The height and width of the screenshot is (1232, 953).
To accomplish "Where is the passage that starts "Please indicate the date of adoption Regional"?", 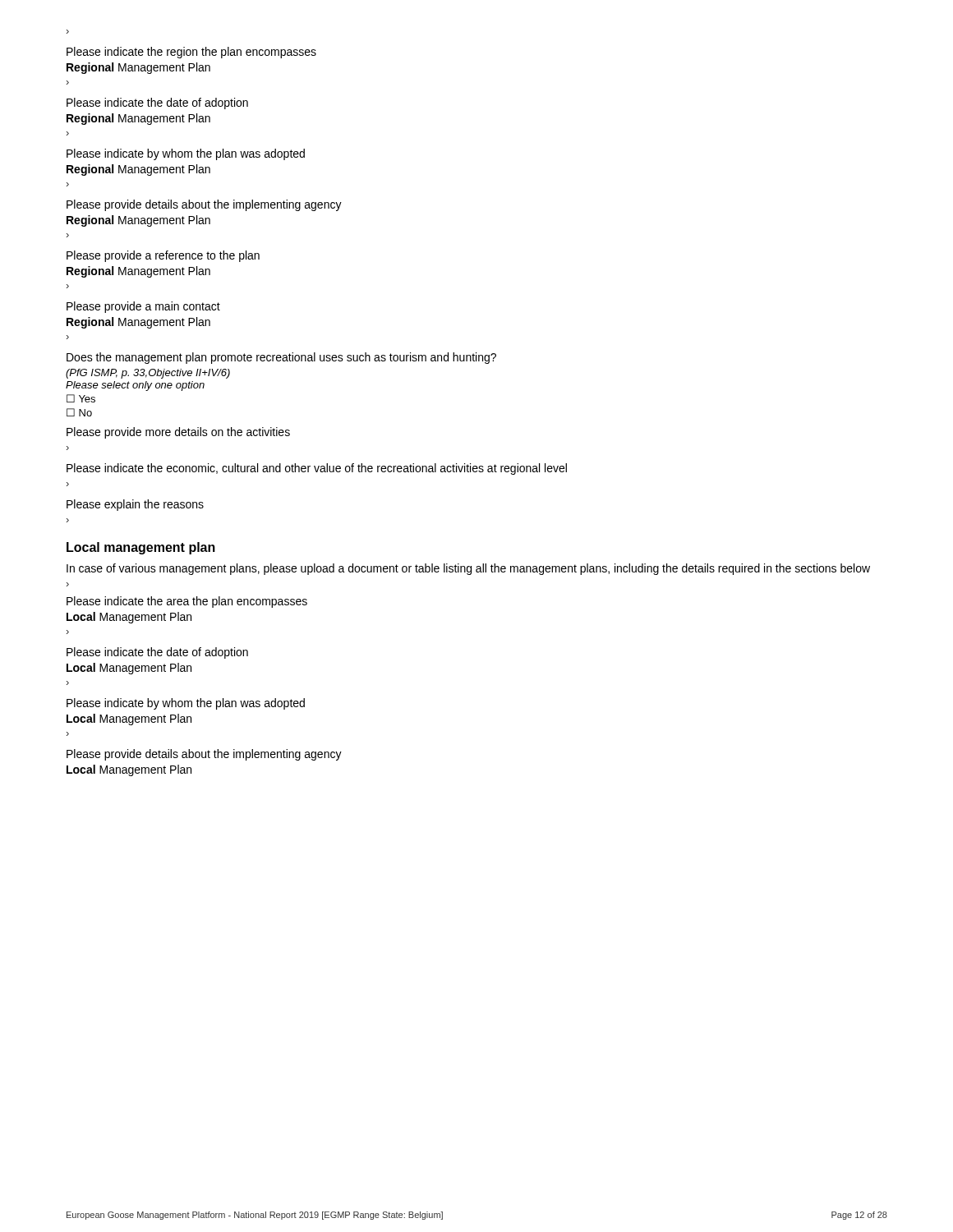I will pos(157,103).
